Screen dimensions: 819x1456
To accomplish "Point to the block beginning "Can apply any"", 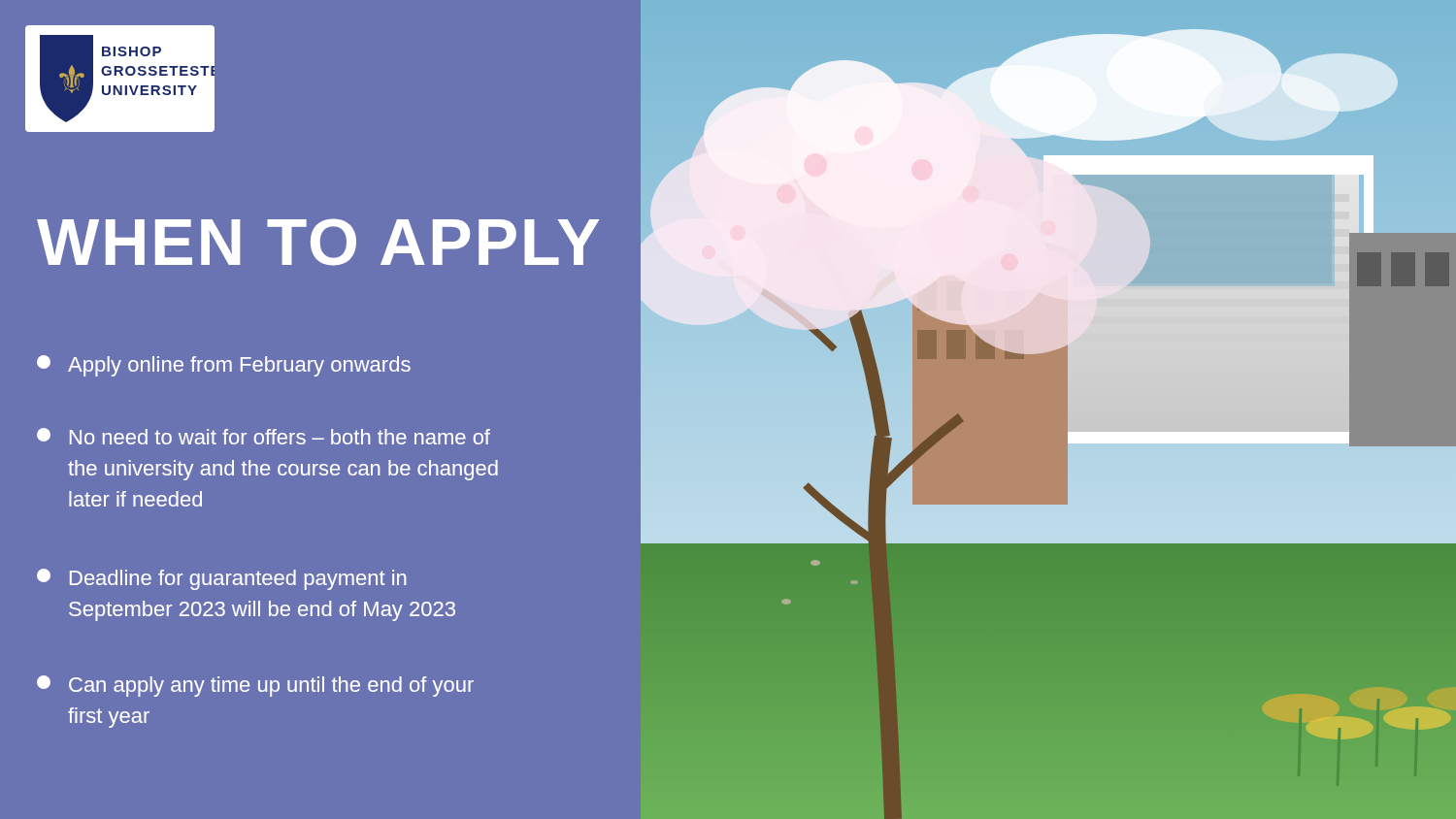I will [255, 700].
